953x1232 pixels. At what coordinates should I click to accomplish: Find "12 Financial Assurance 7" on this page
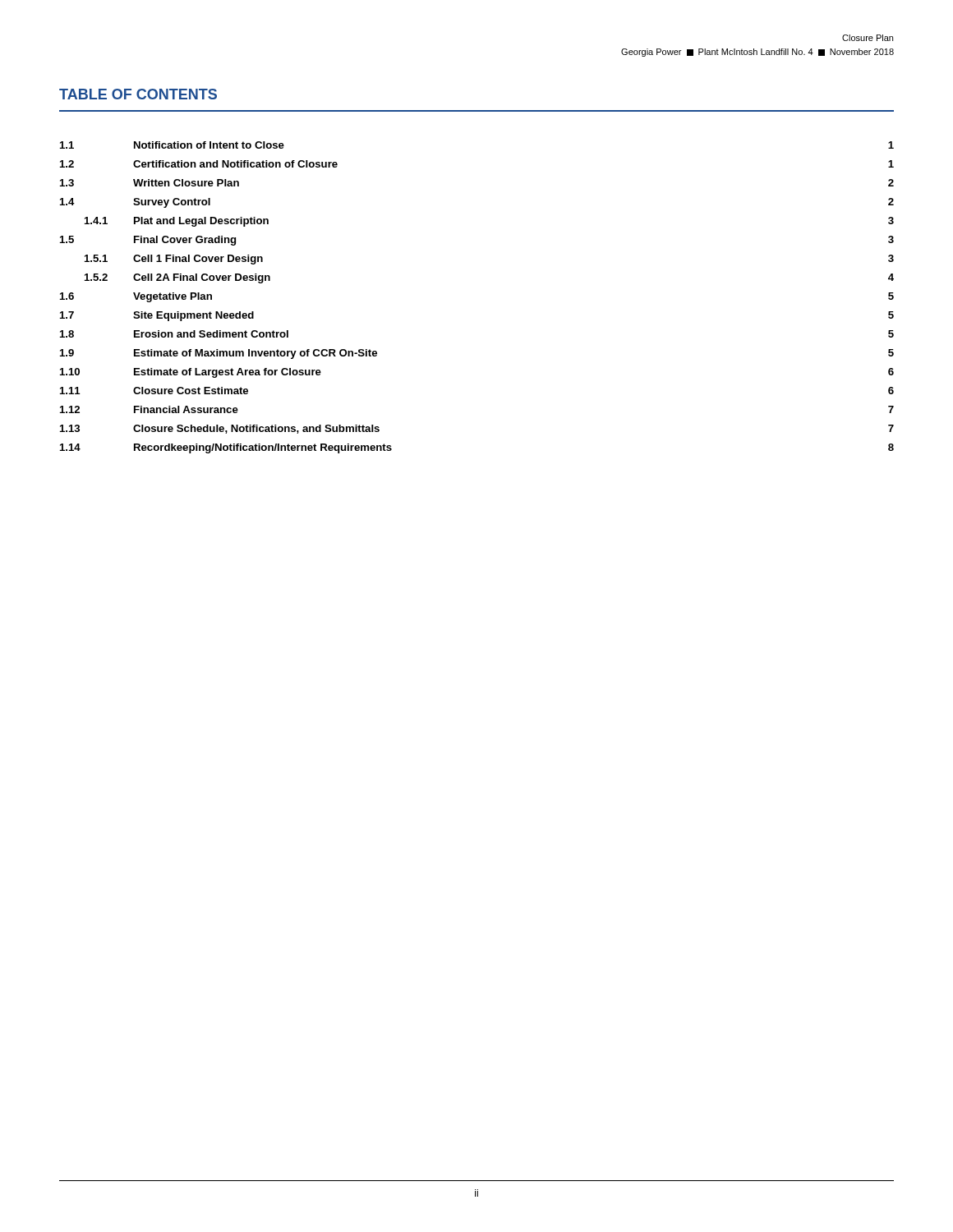[75, 408]
